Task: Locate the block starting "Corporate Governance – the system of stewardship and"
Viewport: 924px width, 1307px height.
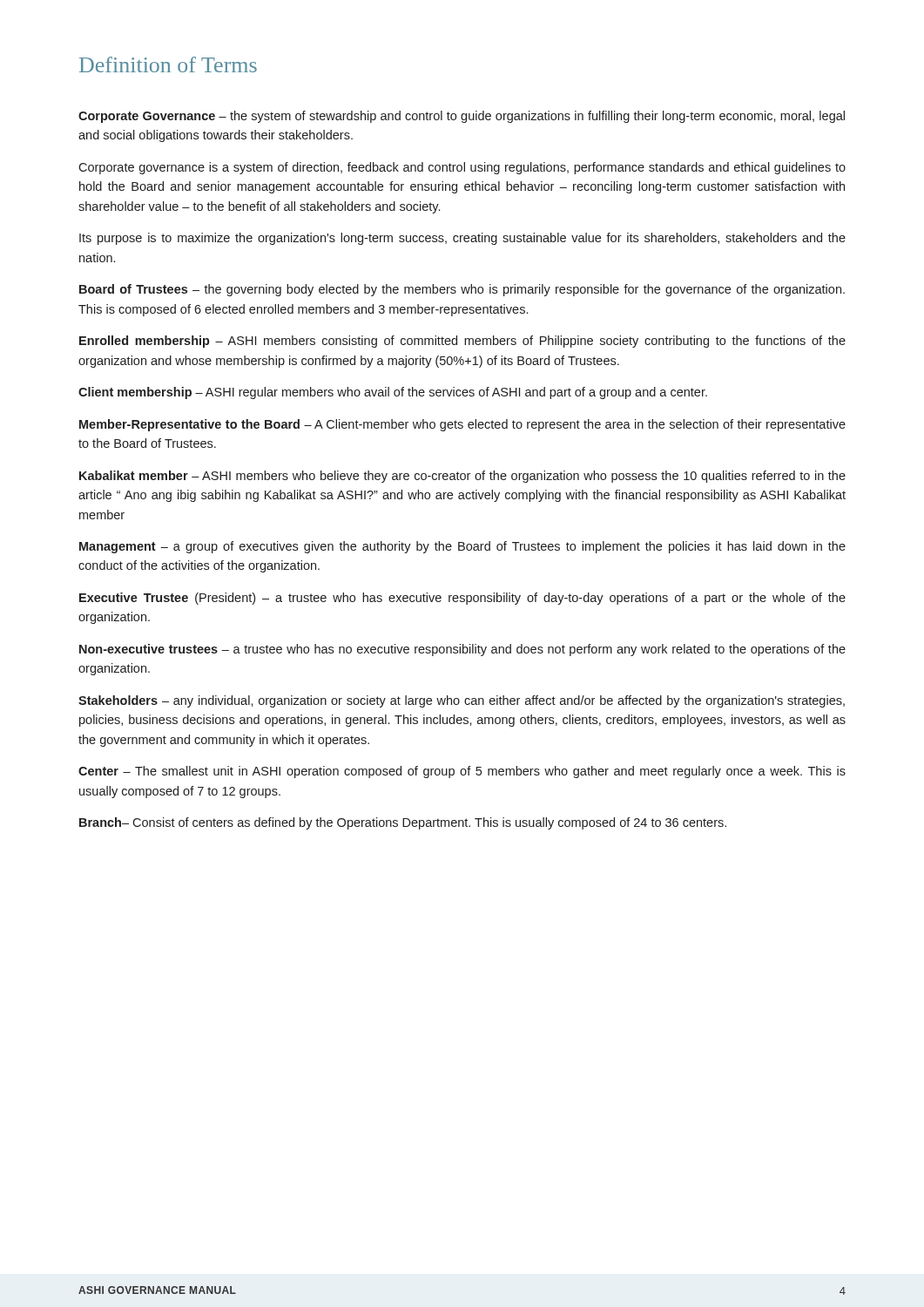Action: pyautogui.click(x=462, y=126)
